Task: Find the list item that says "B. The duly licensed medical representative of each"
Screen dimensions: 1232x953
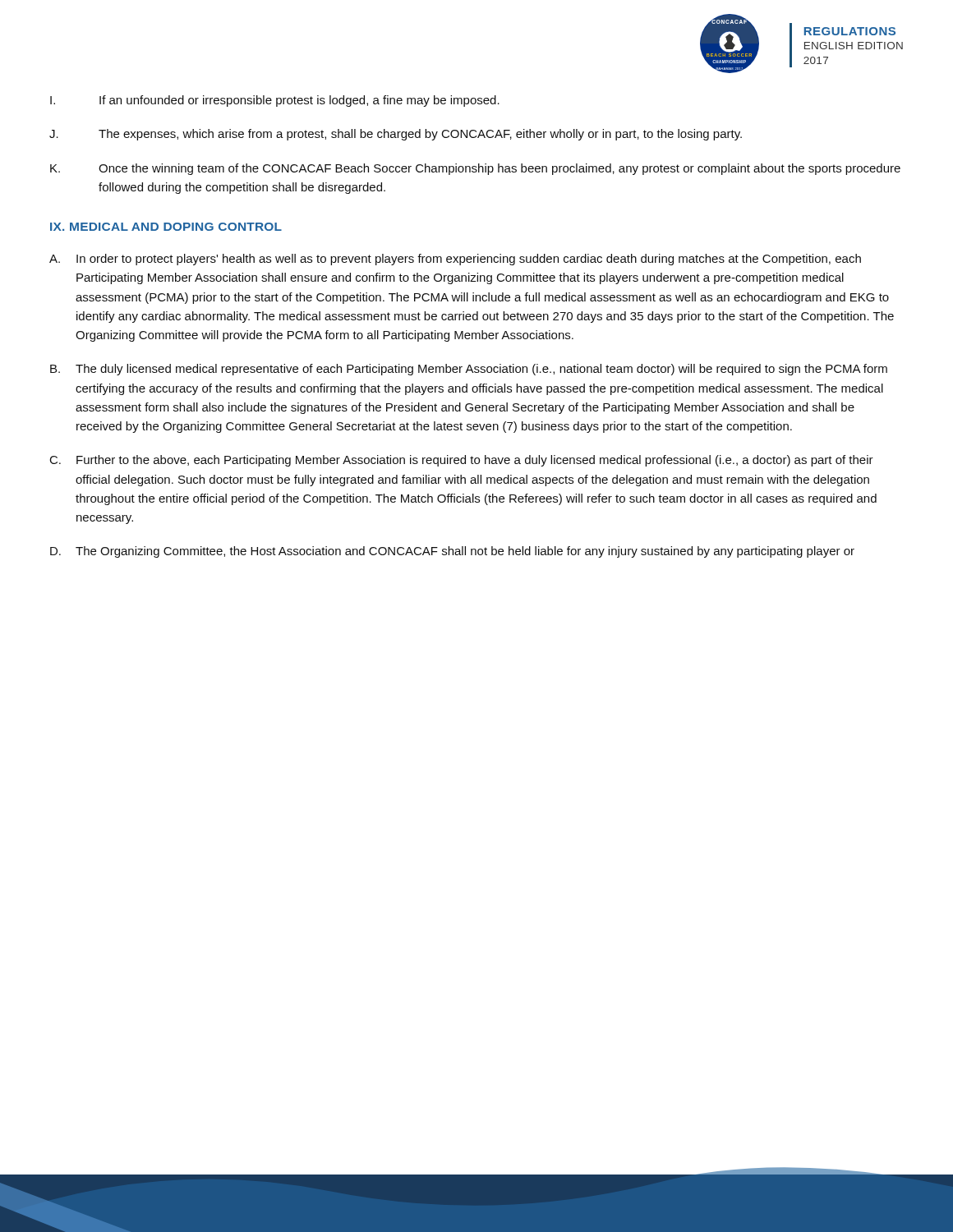Action: tap(476, 397)
